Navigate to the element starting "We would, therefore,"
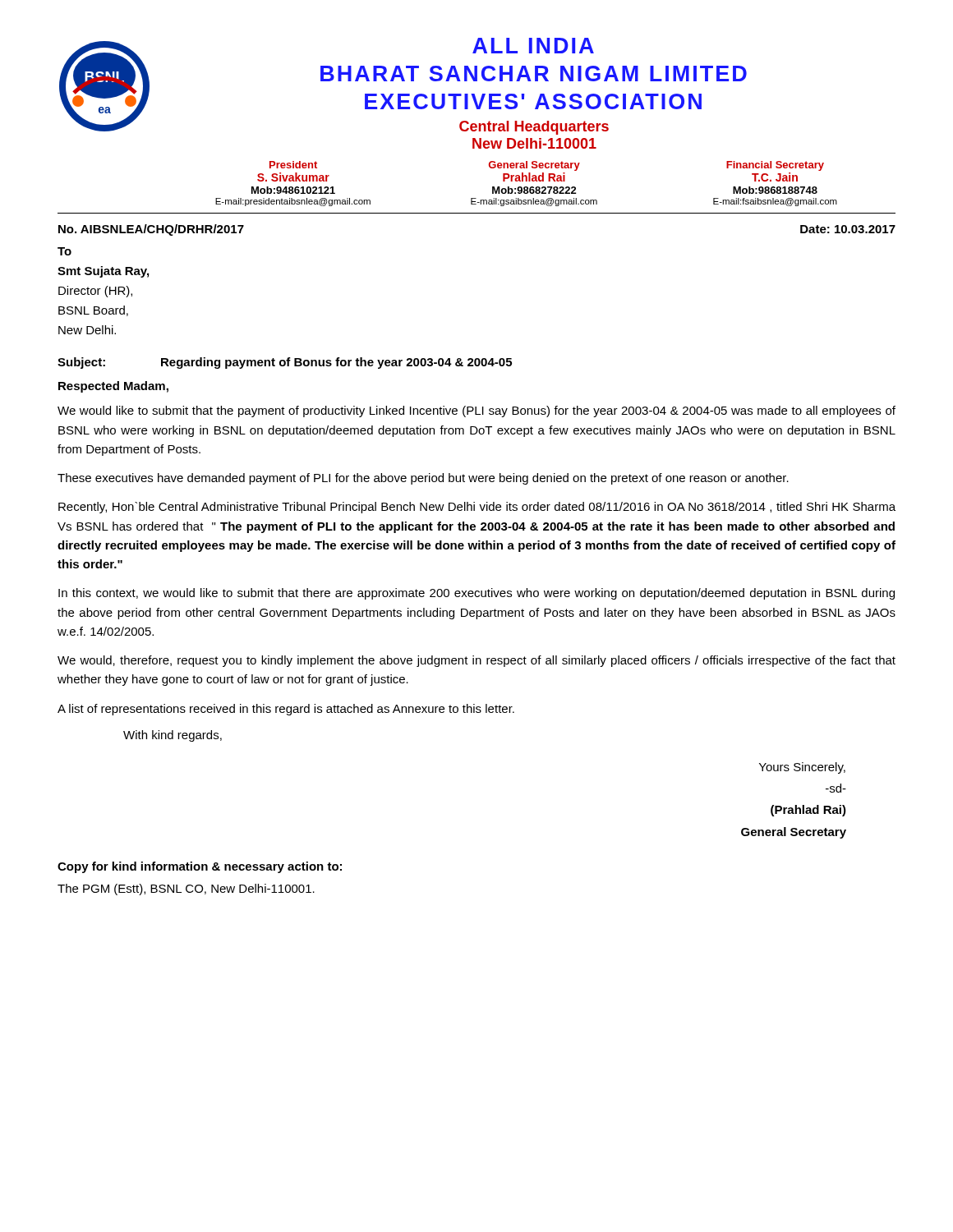This screenshot has width=953, height=1232. pyautogui.click(x=476, y=669)
